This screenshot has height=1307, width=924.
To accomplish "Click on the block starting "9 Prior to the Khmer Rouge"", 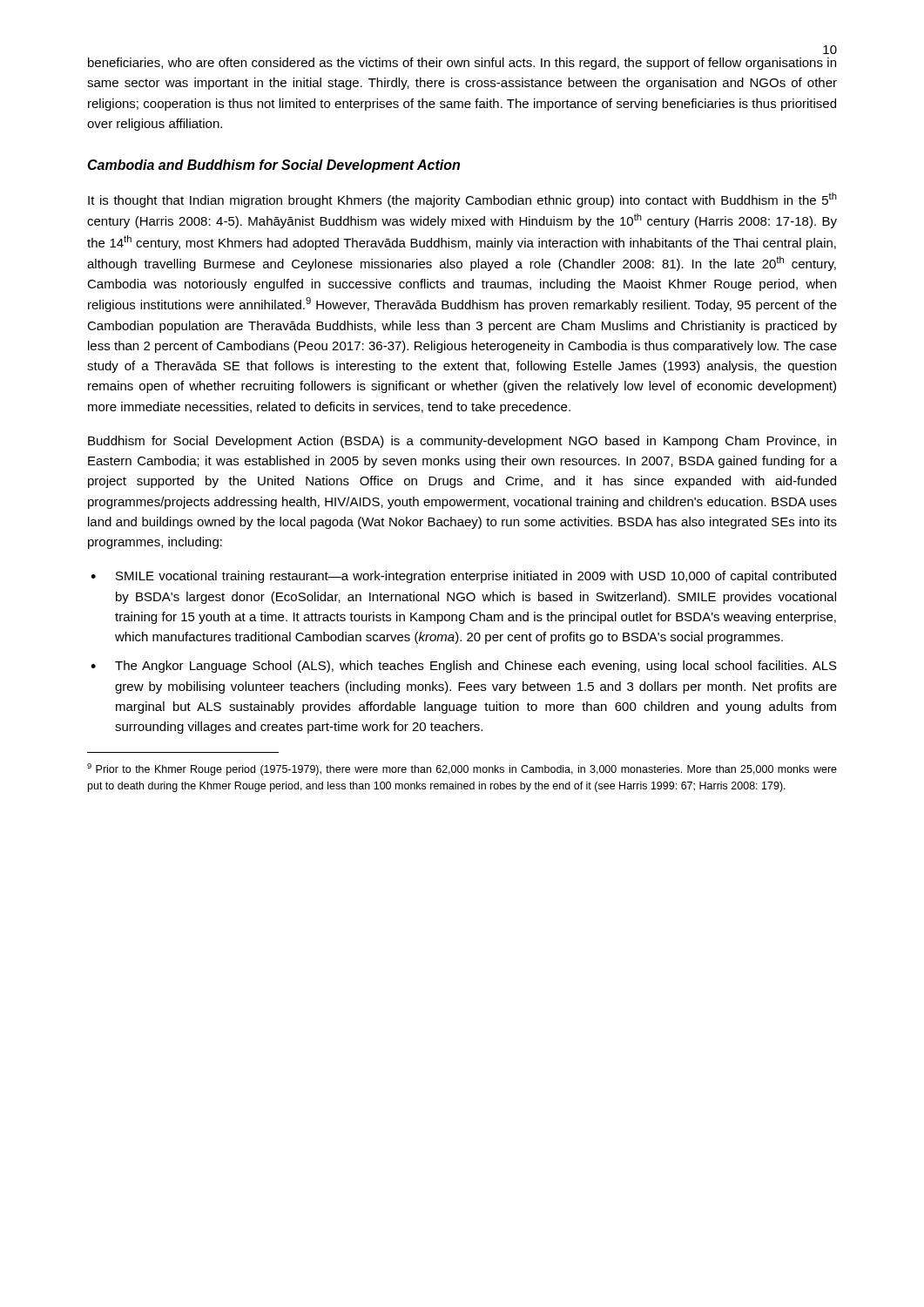I will click(462, 777).
